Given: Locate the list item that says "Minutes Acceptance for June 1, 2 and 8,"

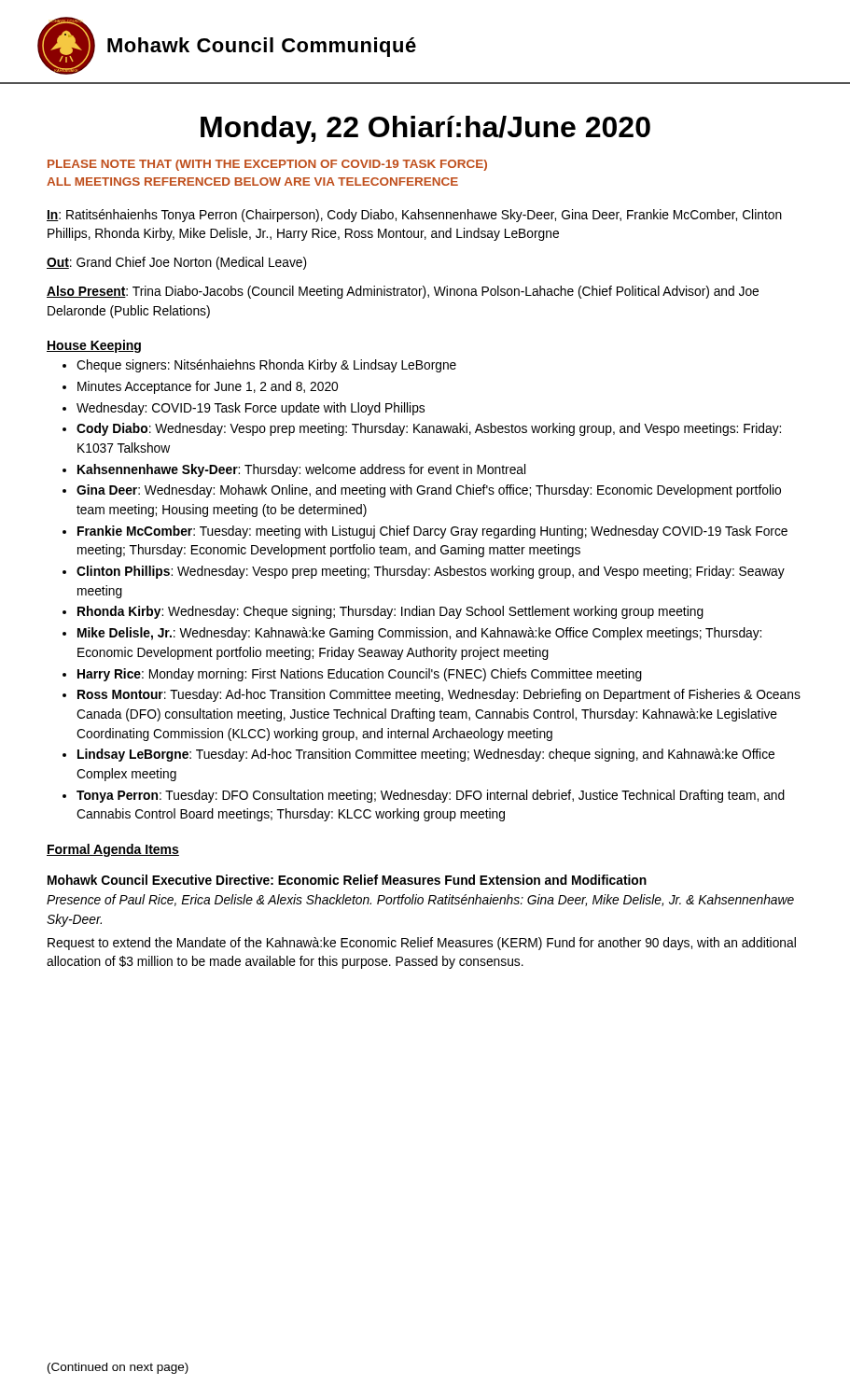Looking at the screenshot, I should (x=207, y=387).
